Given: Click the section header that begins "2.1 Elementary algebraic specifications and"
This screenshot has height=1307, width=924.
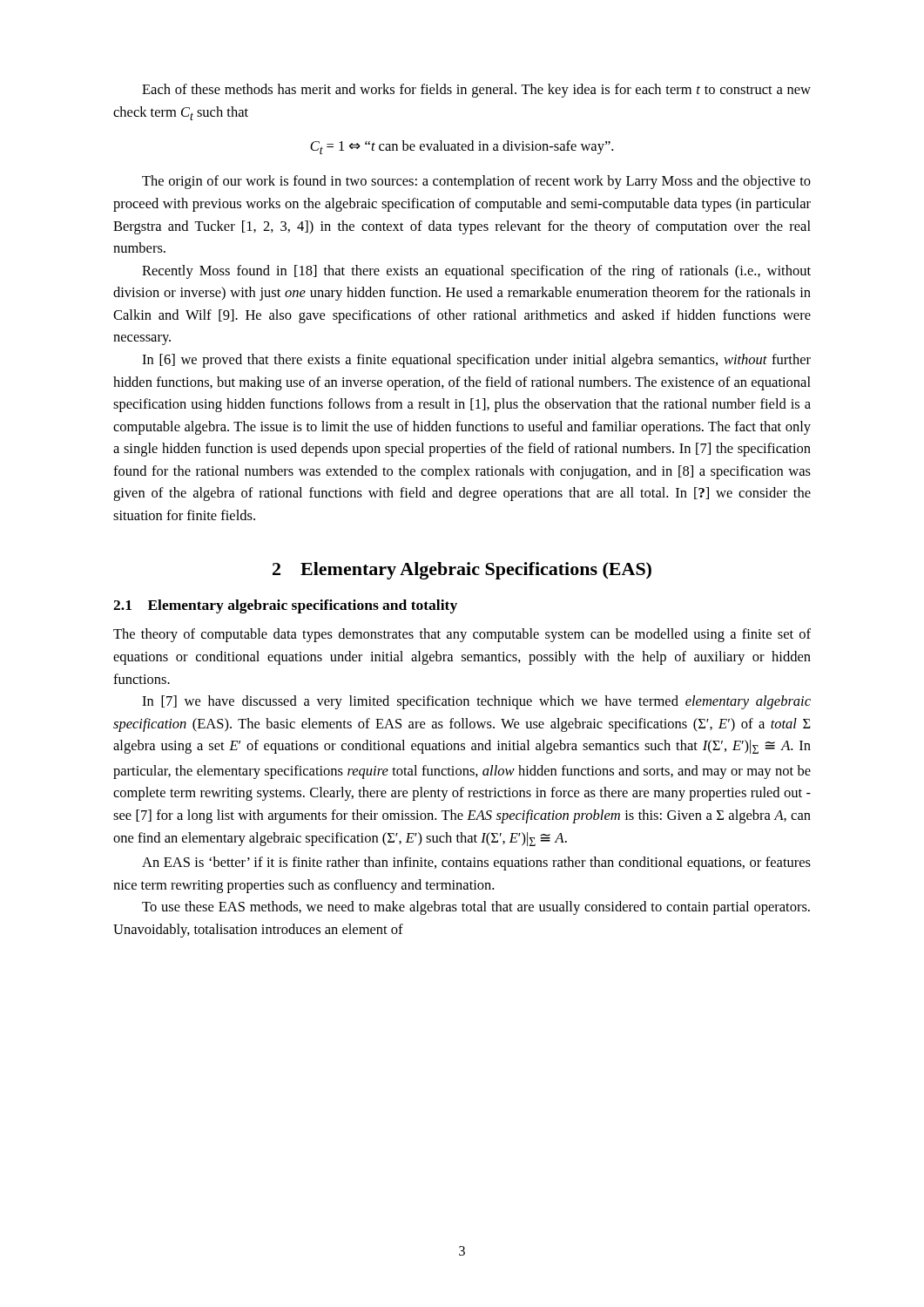Looking at the screenshot, I should pyautogui.click(x=462, y=606).
